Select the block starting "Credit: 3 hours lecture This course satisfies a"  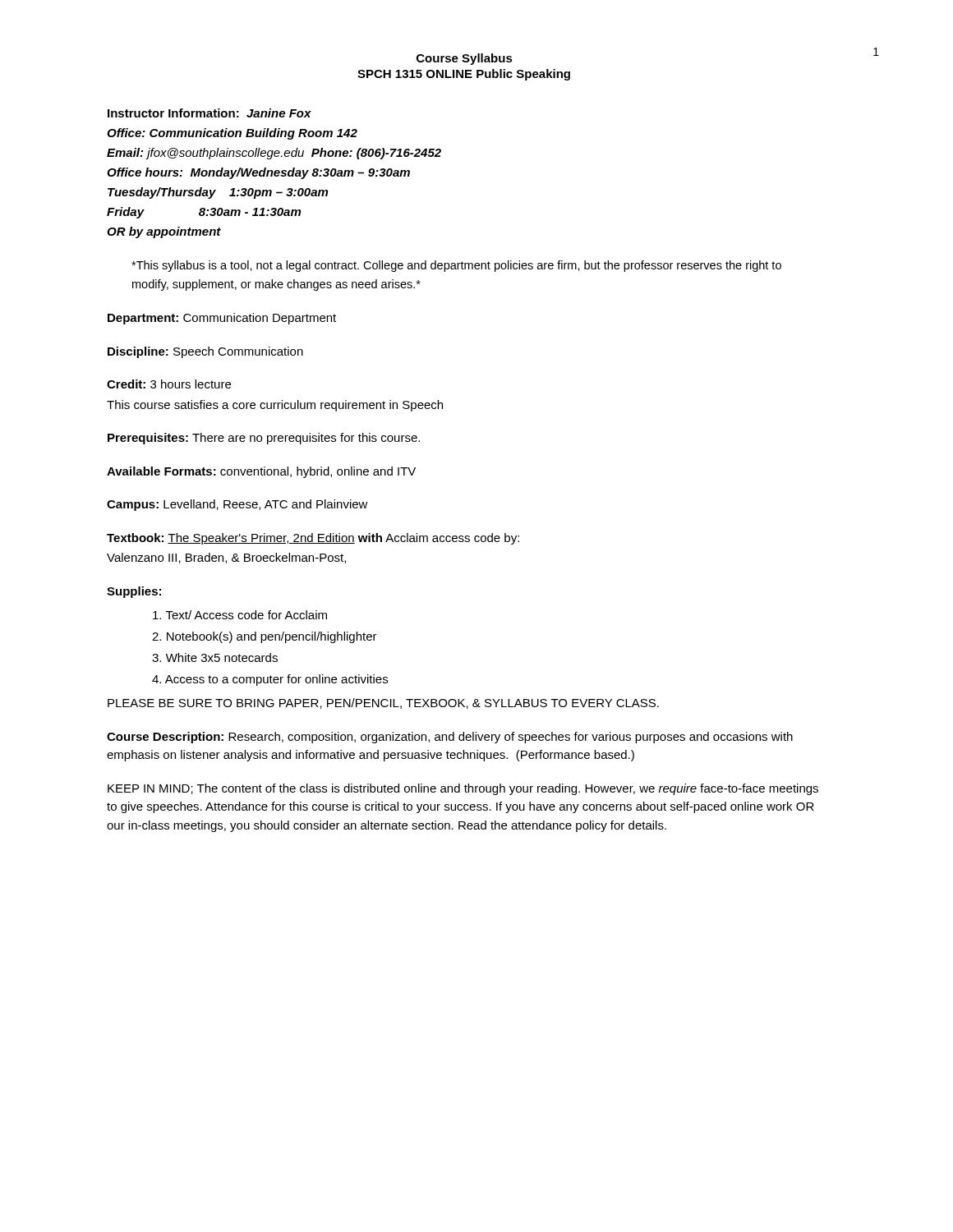169,384
